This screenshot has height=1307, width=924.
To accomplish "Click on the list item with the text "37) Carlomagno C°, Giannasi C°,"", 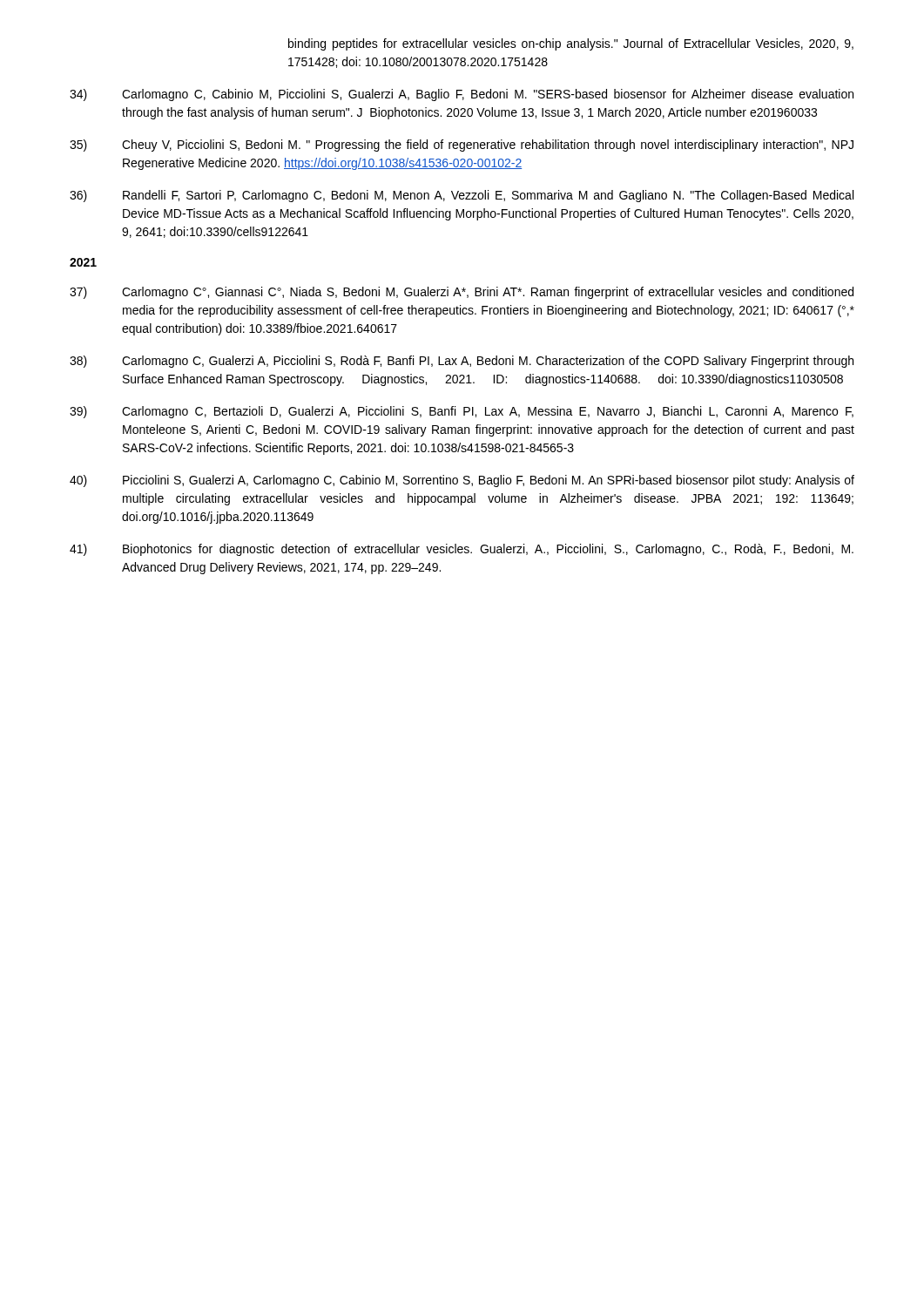I will pyautogui.click(x=462, y=311).
